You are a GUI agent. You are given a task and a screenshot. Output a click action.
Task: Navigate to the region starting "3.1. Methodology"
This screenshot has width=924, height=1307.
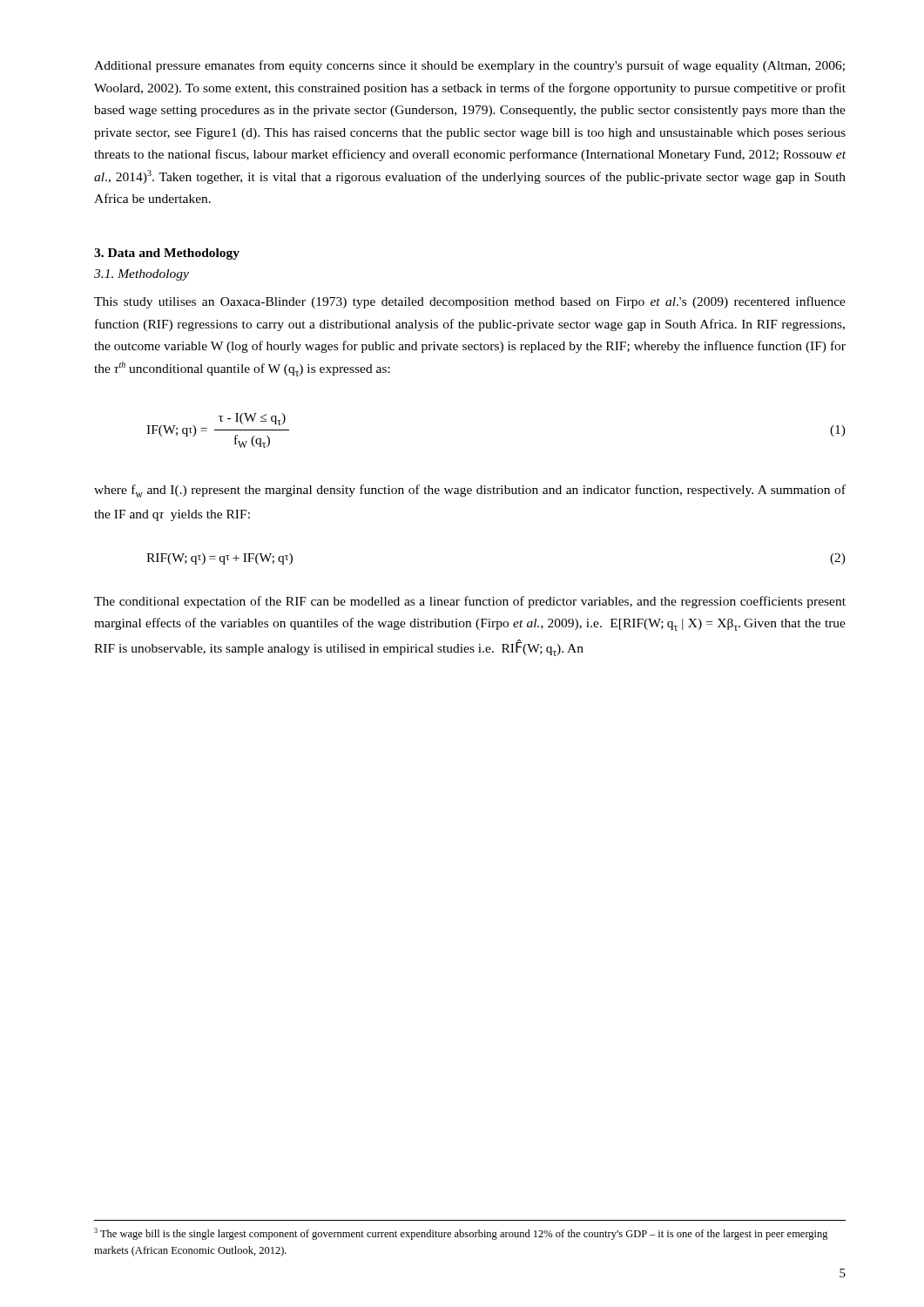tap(142, 273)
